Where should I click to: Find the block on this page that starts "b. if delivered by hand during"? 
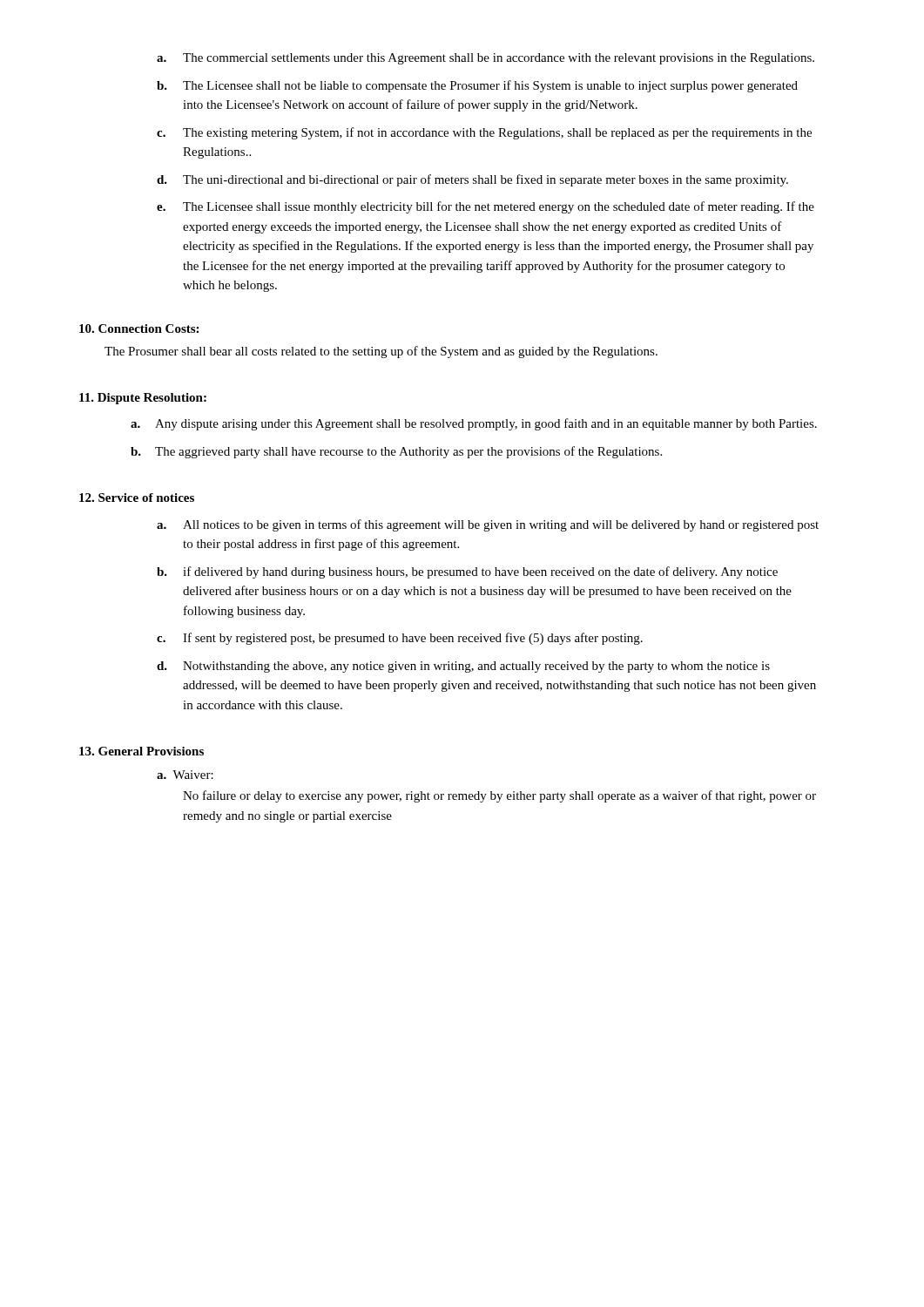coord(488,591)
